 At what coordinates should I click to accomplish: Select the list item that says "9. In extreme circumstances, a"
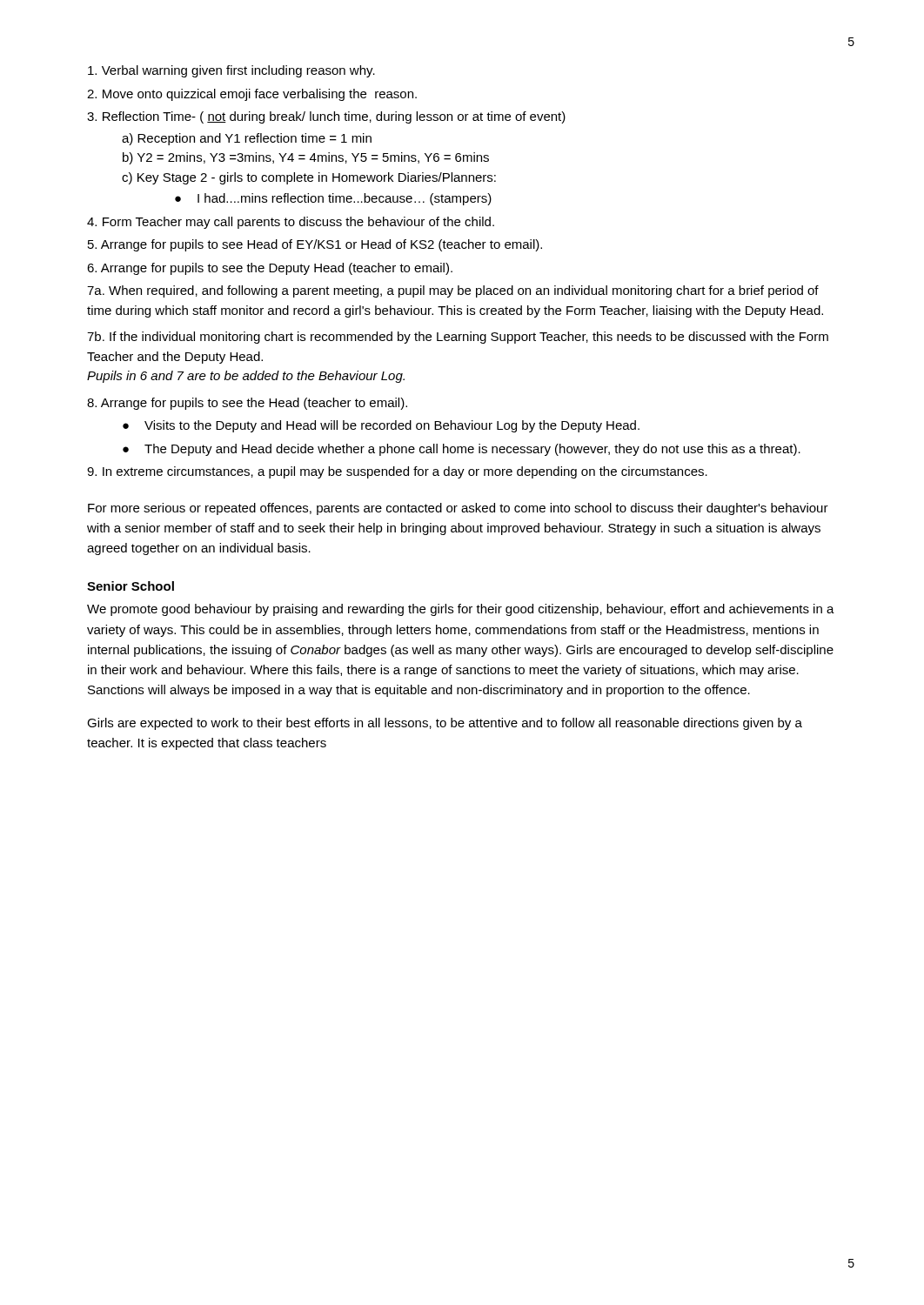pos(398,471)
